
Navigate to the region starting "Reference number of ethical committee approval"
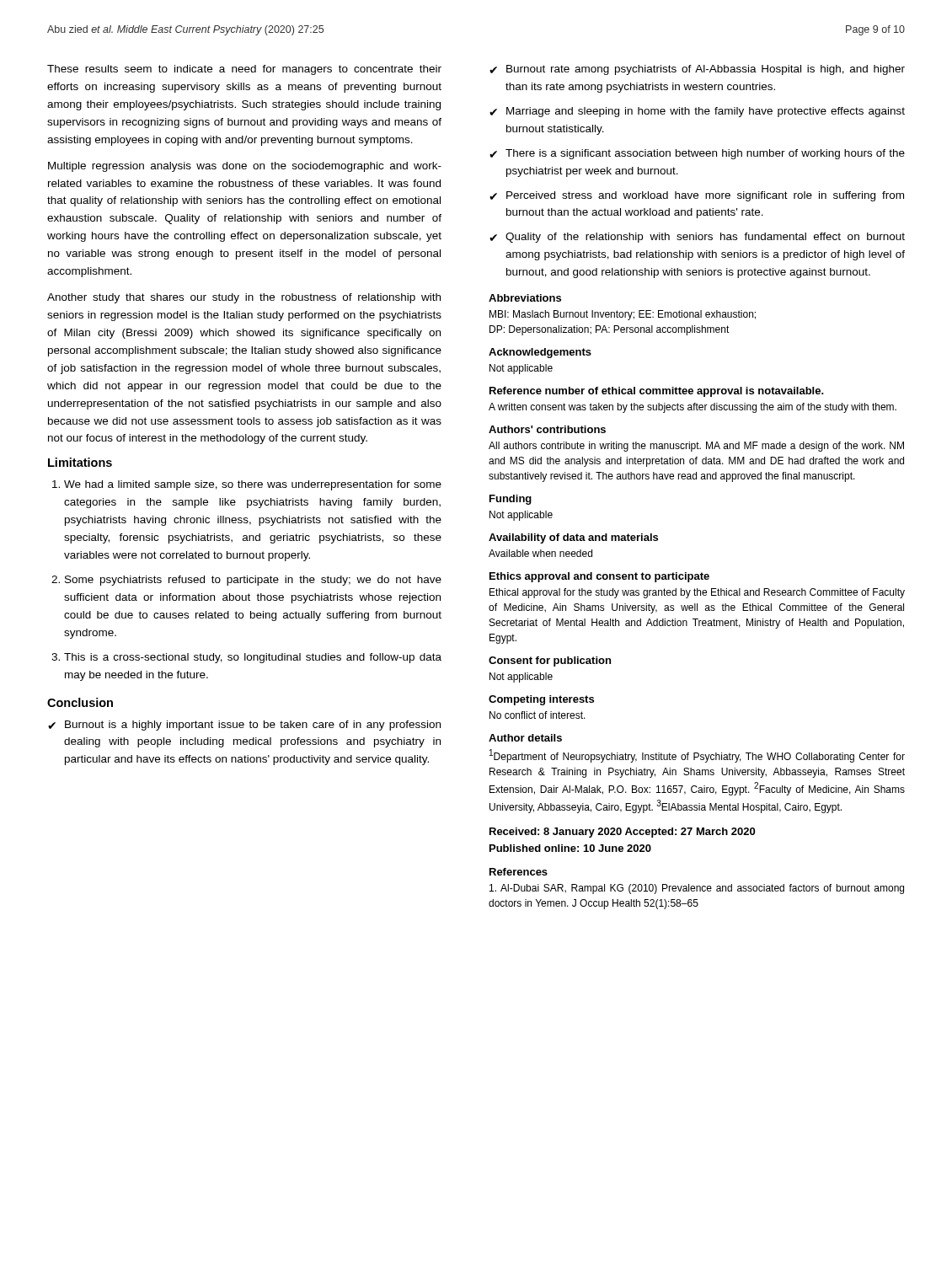(656, 391)
